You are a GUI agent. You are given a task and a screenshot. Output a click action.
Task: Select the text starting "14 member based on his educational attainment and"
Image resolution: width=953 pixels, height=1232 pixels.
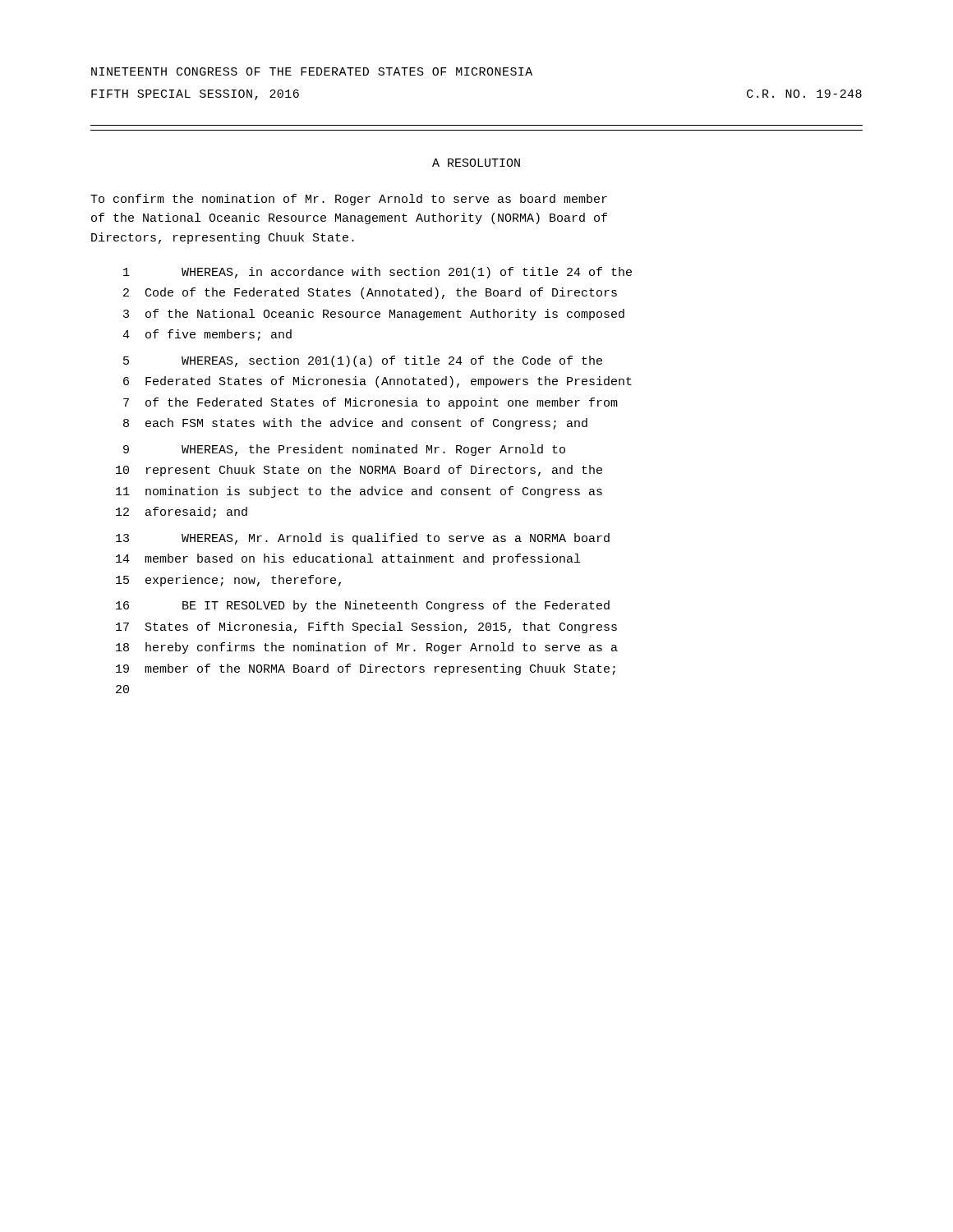tap(476, 560)
